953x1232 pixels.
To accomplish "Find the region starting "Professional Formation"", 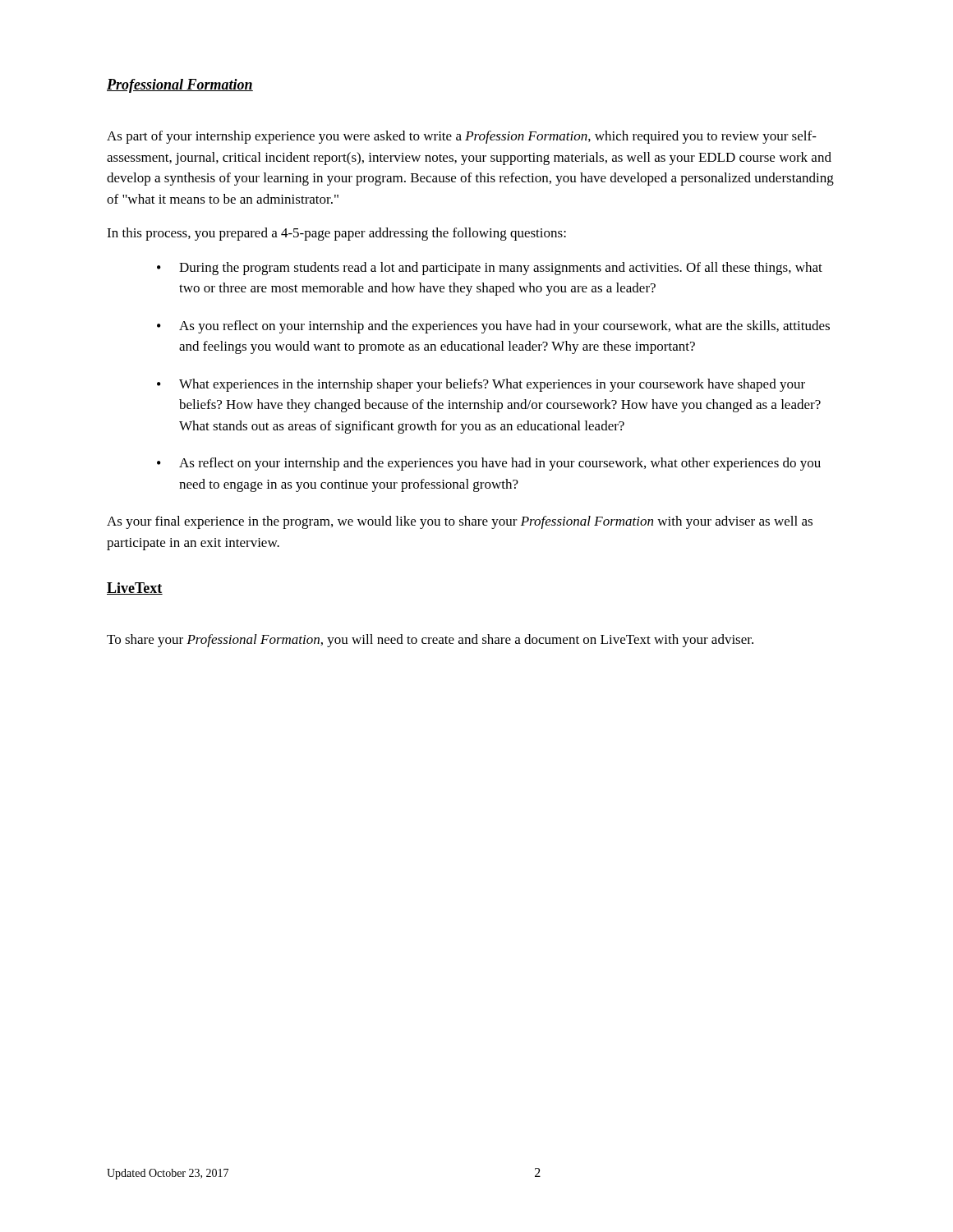I will (180, 85).
